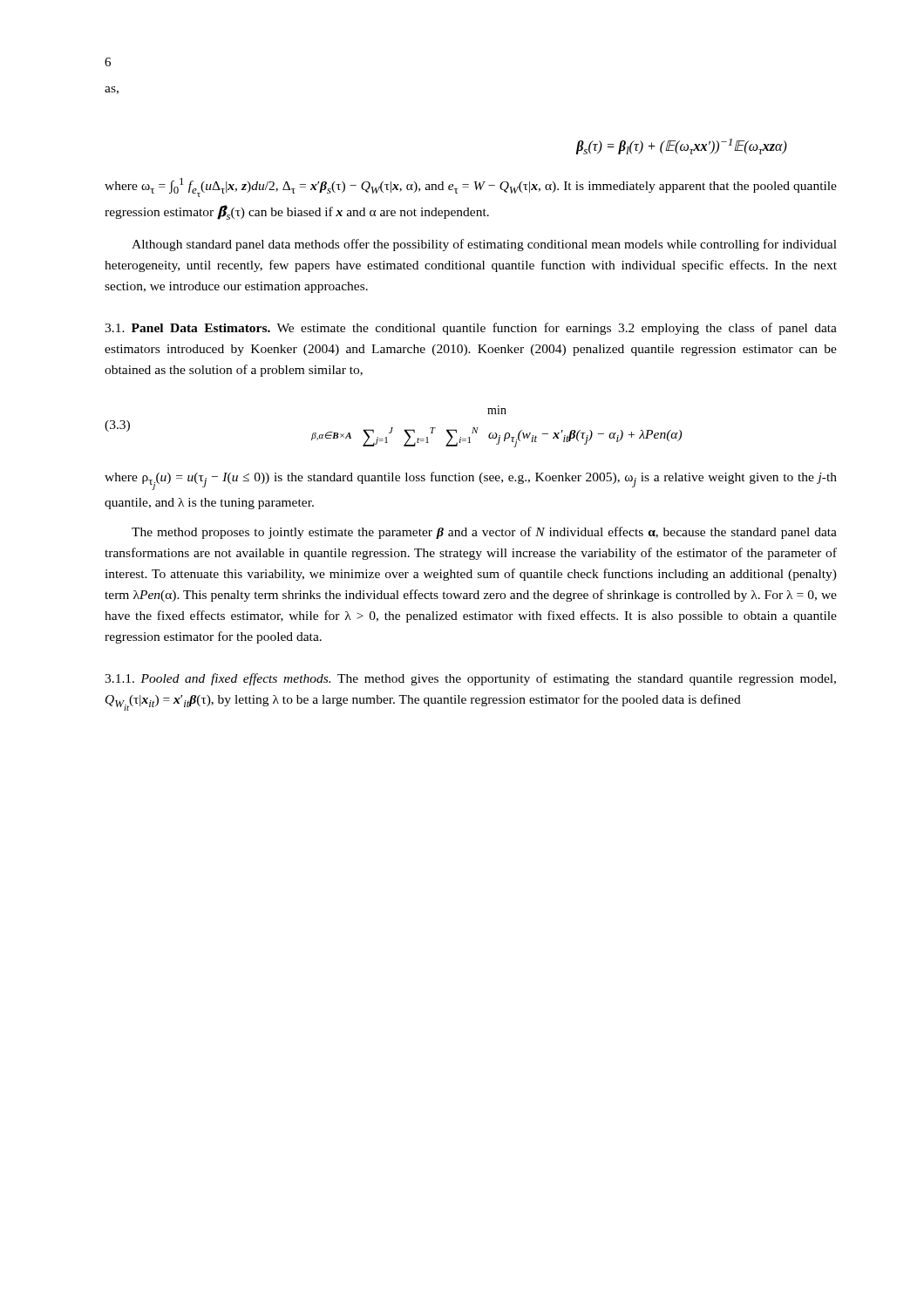924x1308 pixels.
Task: Find the passage starting "where ωτ = ∫01 feτ(uΔτ|x, z)du/2, Δτ ="
Action: click(x=471, y=198)
